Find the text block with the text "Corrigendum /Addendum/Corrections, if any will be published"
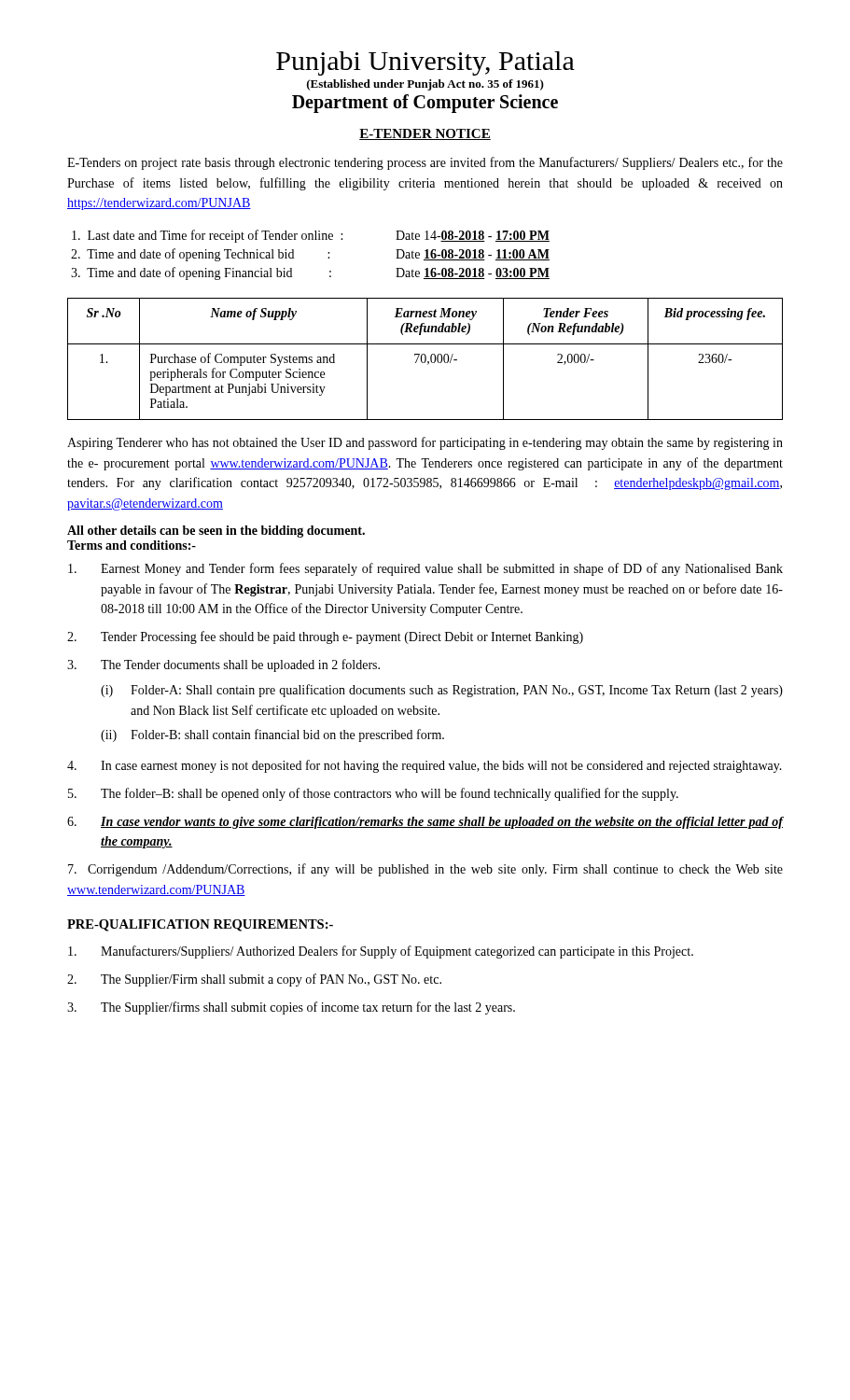 point(425,880)
